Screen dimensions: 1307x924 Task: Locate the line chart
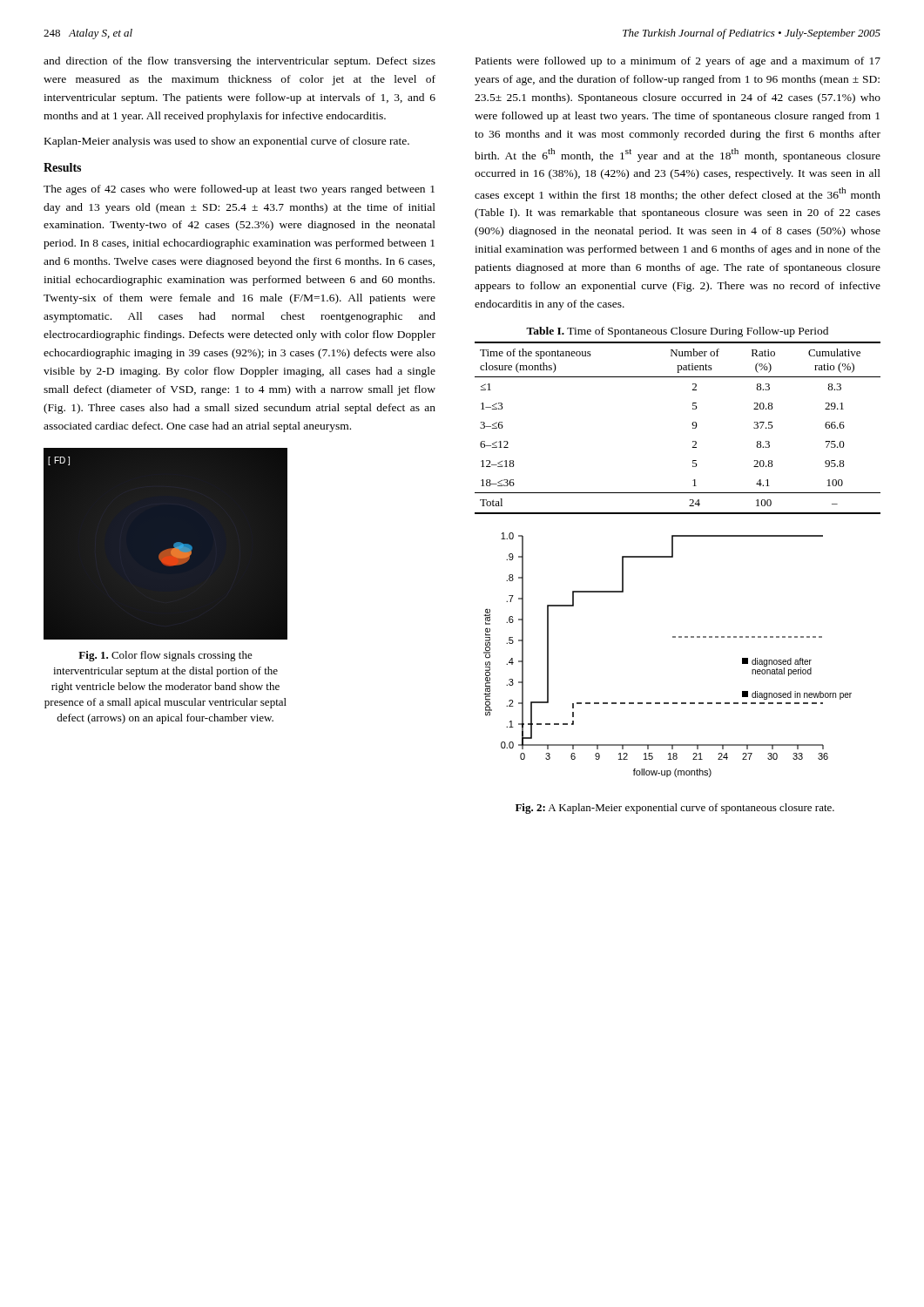pyautogui.click(x=678, y=660)
